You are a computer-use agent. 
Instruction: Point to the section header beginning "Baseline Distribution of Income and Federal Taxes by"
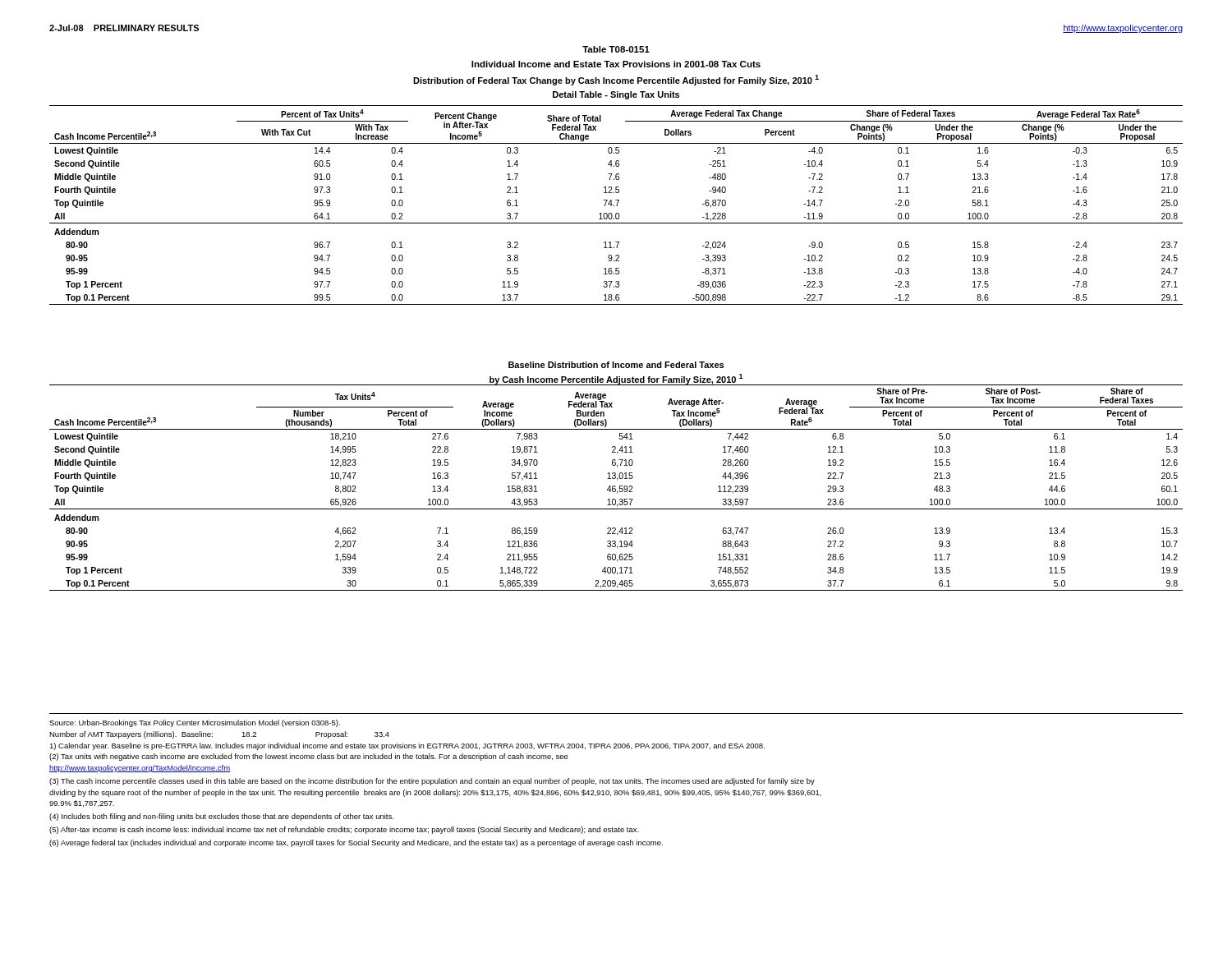[616, 372]
